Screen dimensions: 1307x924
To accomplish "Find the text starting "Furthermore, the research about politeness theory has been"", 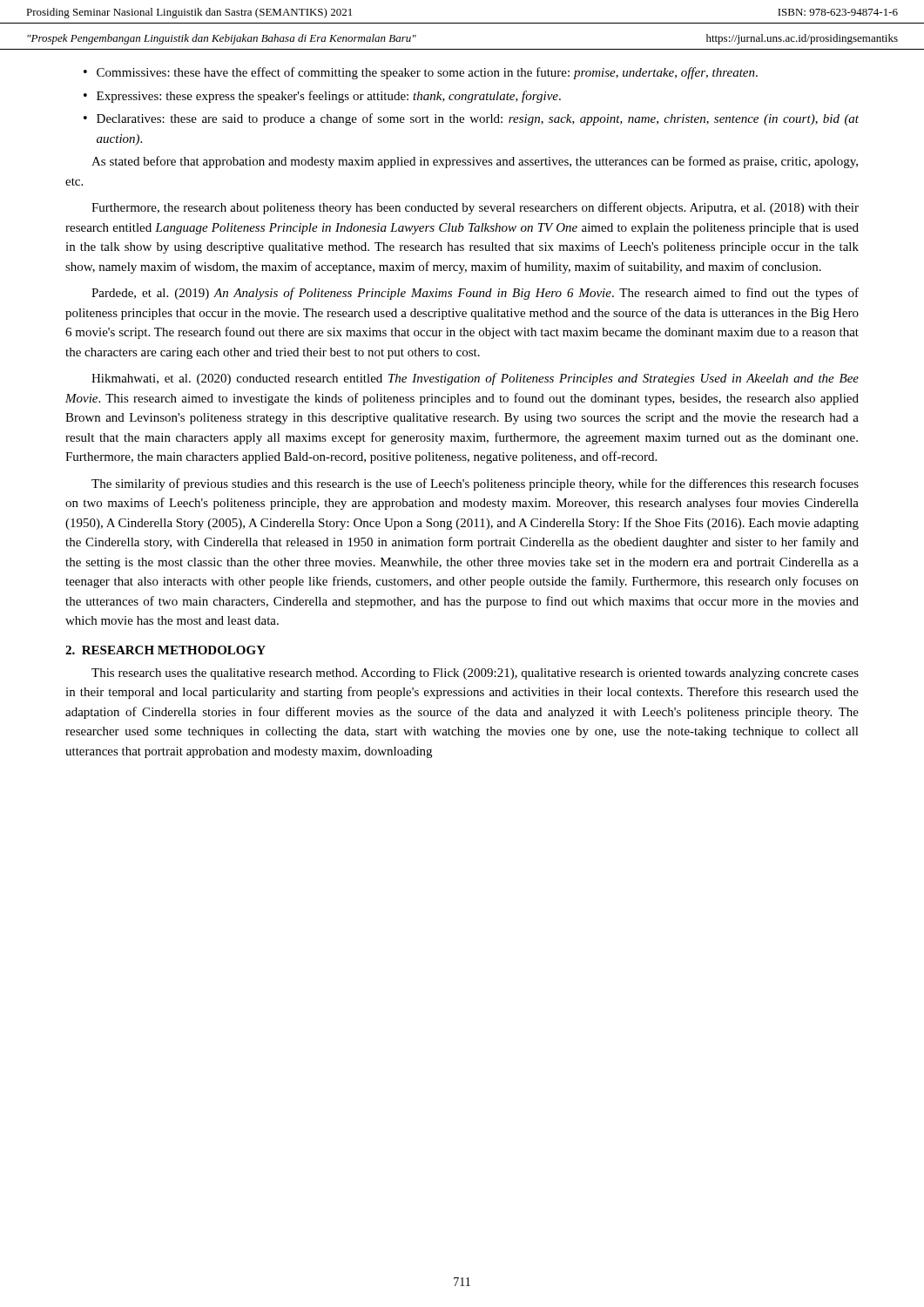I will click(462, 237).
